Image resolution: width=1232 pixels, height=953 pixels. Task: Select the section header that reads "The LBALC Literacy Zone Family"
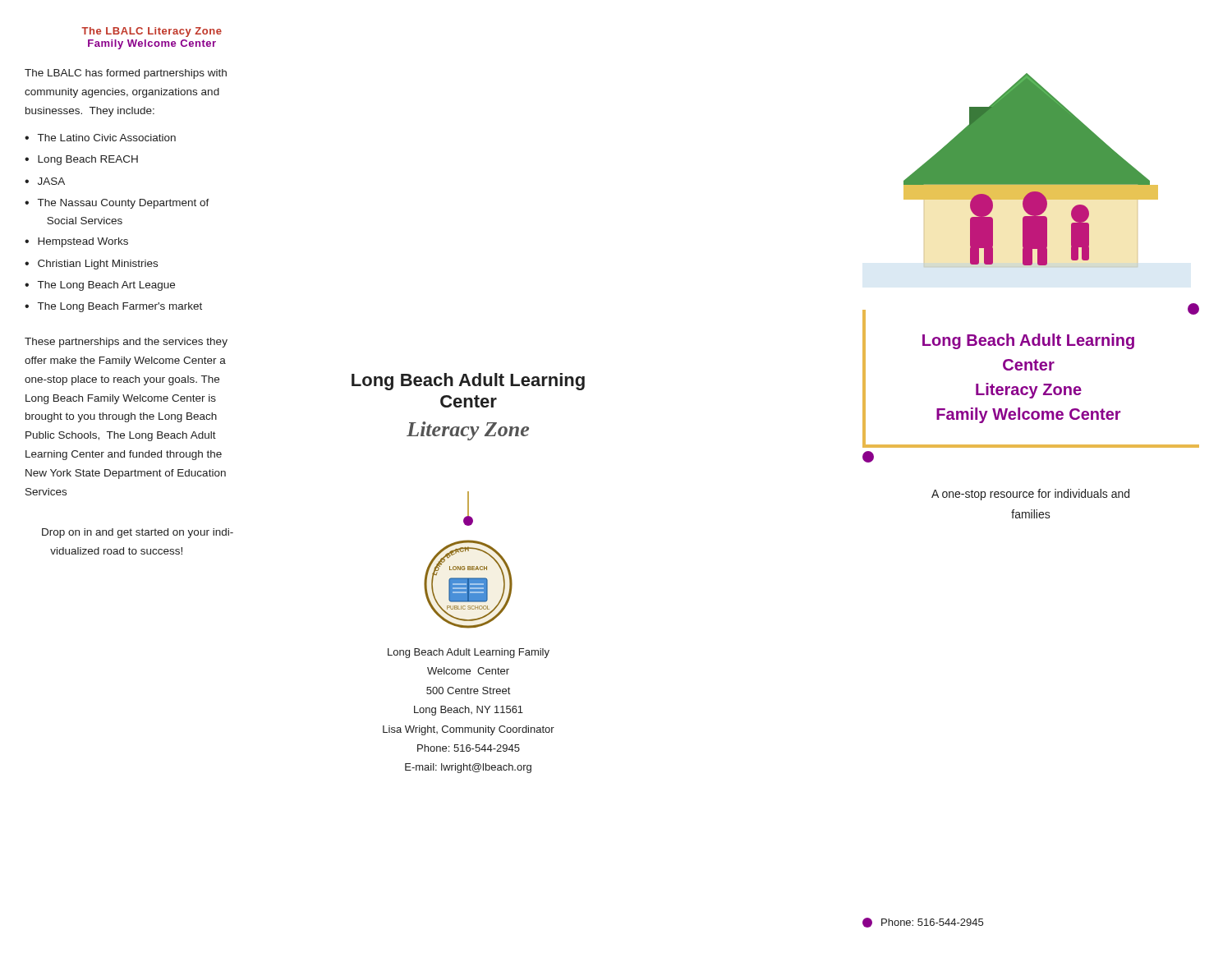click(x=152, y=37)
